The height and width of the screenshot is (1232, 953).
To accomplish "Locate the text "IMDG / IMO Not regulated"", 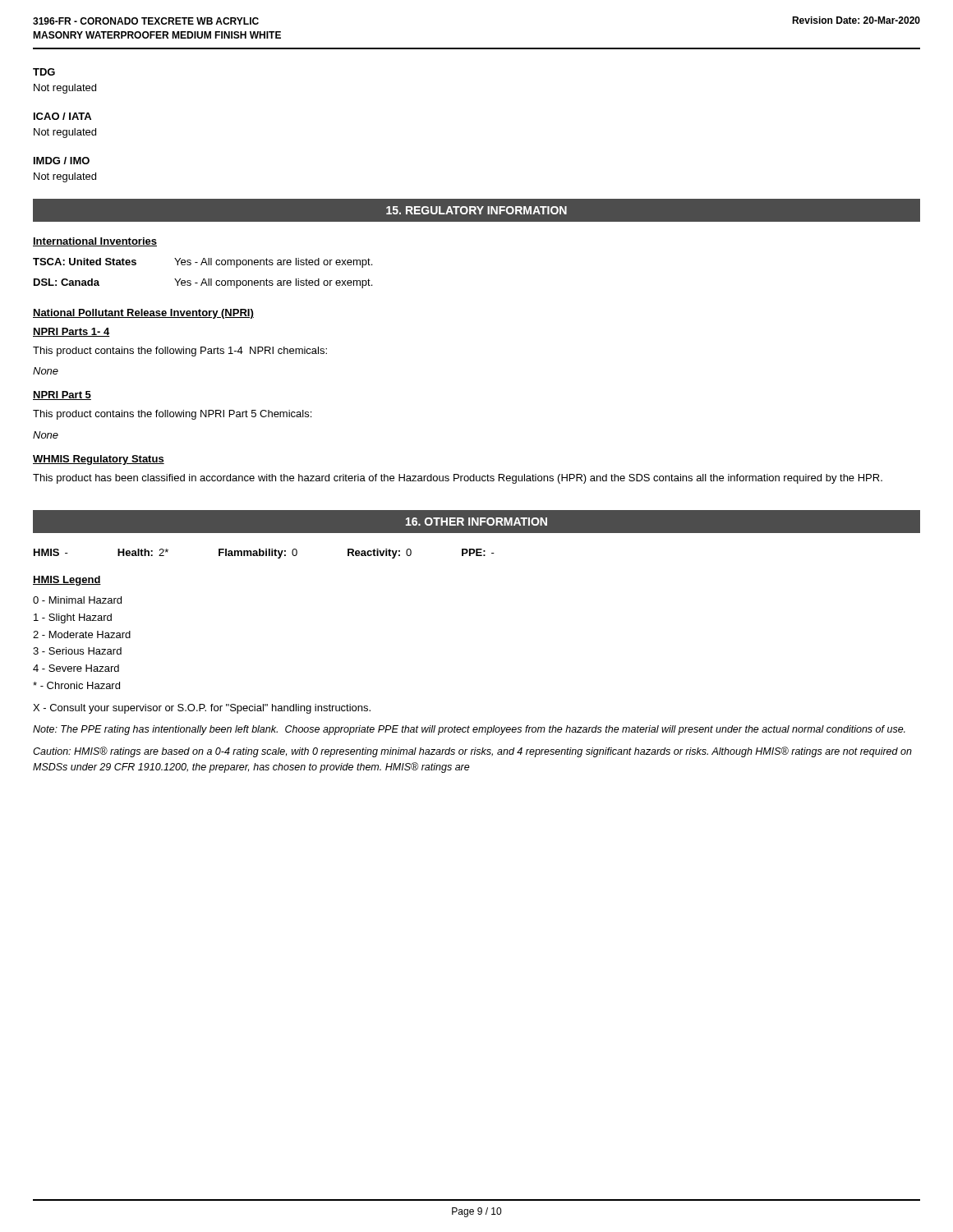I will 62,161.
